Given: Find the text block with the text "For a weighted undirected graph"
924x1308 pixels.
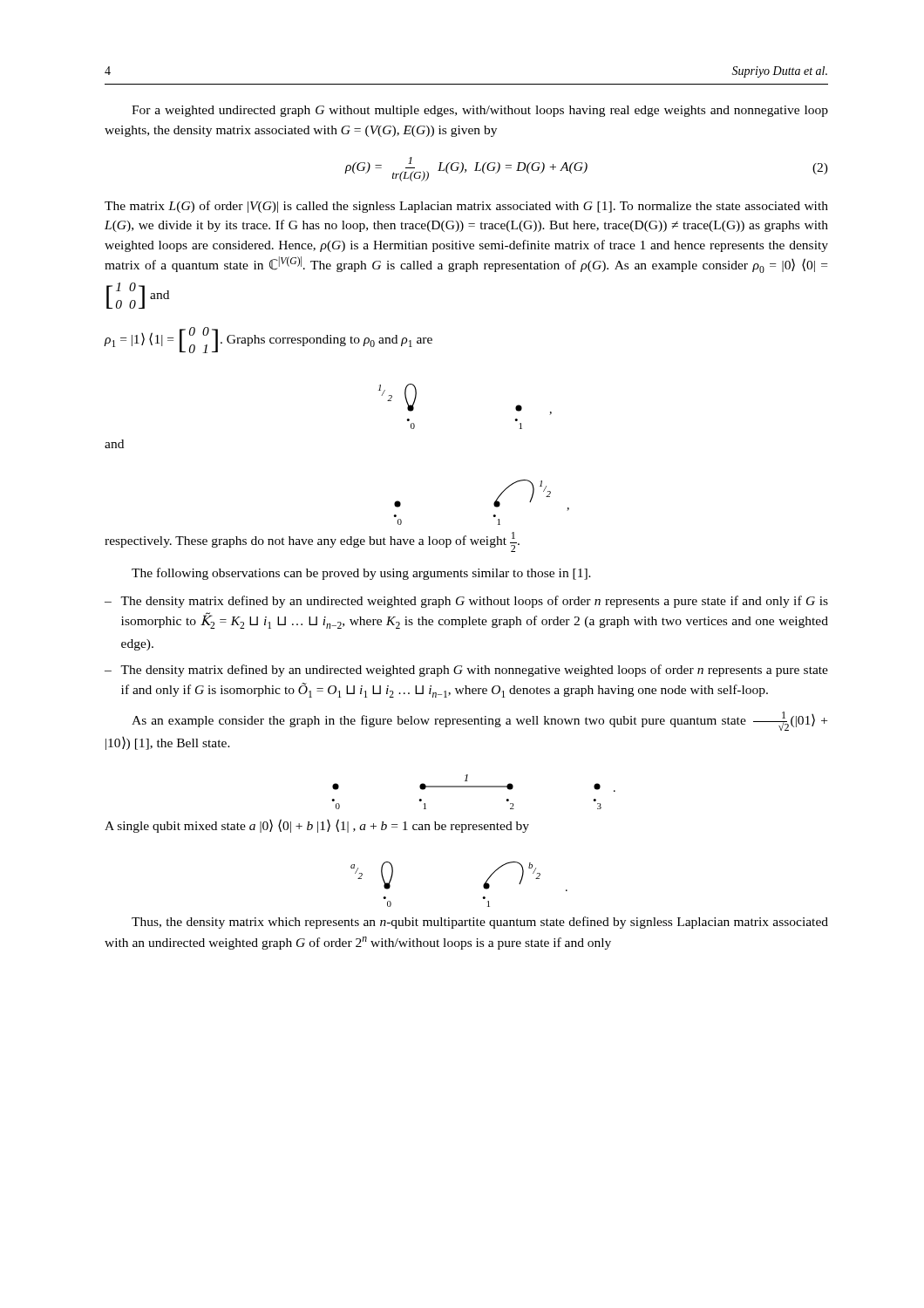Looking at the screenshot, I should click(466, 120).
